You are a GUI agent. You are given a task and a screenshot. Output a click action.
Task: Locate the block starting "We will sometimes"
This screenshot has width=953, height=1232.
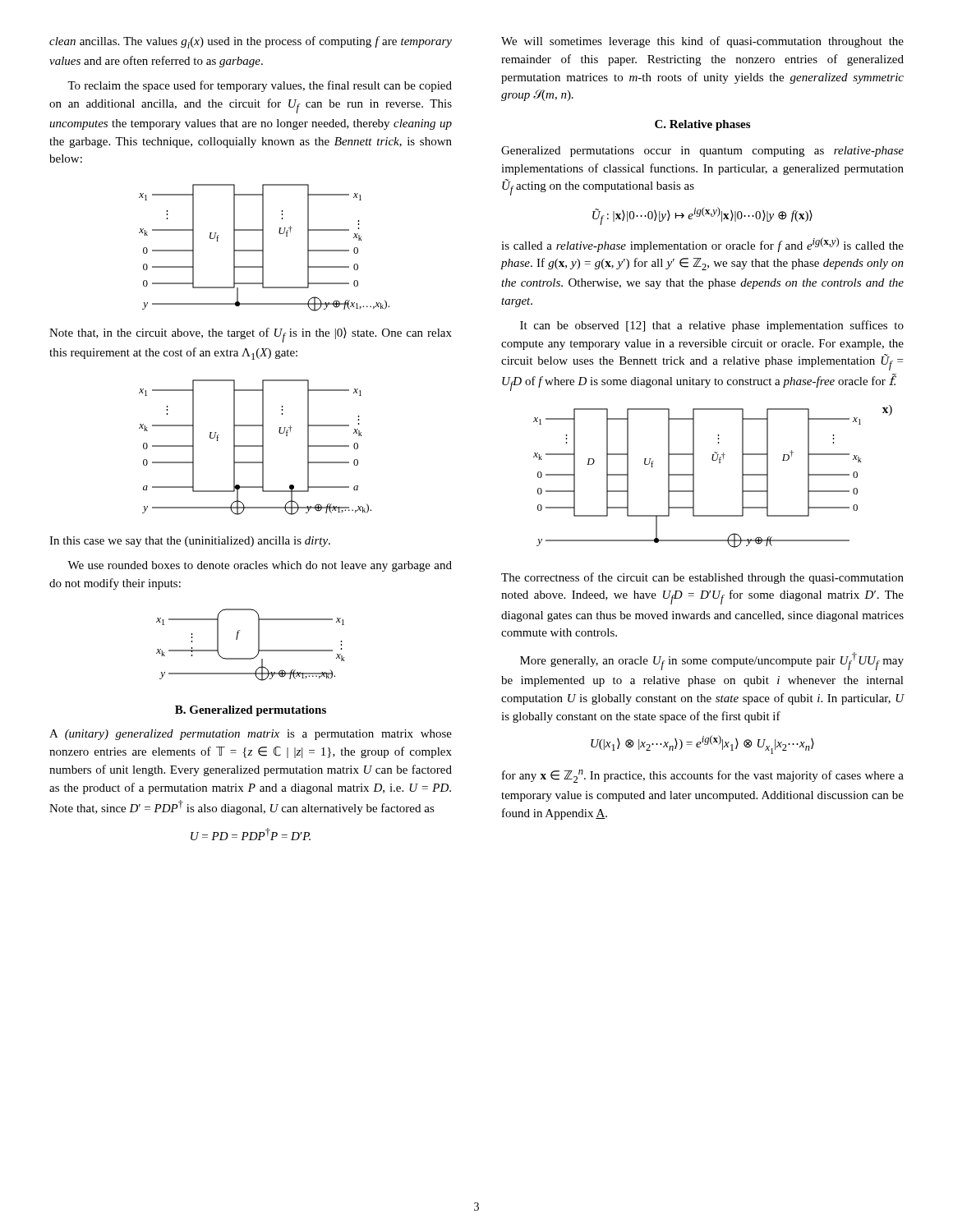coord(702,69)
